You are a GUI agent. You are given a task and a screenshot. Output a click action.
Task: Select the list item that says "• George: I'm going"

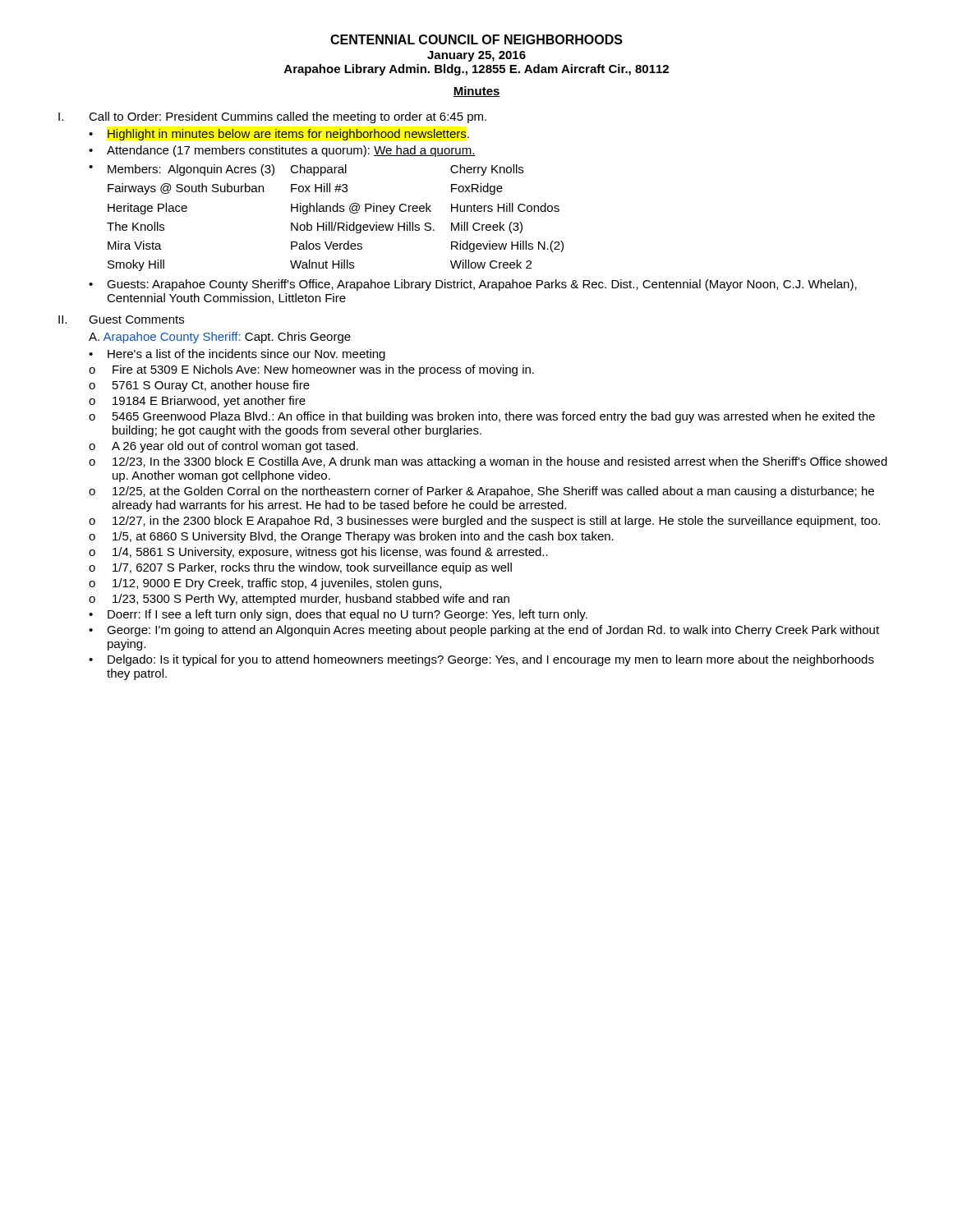coord(492,636)
